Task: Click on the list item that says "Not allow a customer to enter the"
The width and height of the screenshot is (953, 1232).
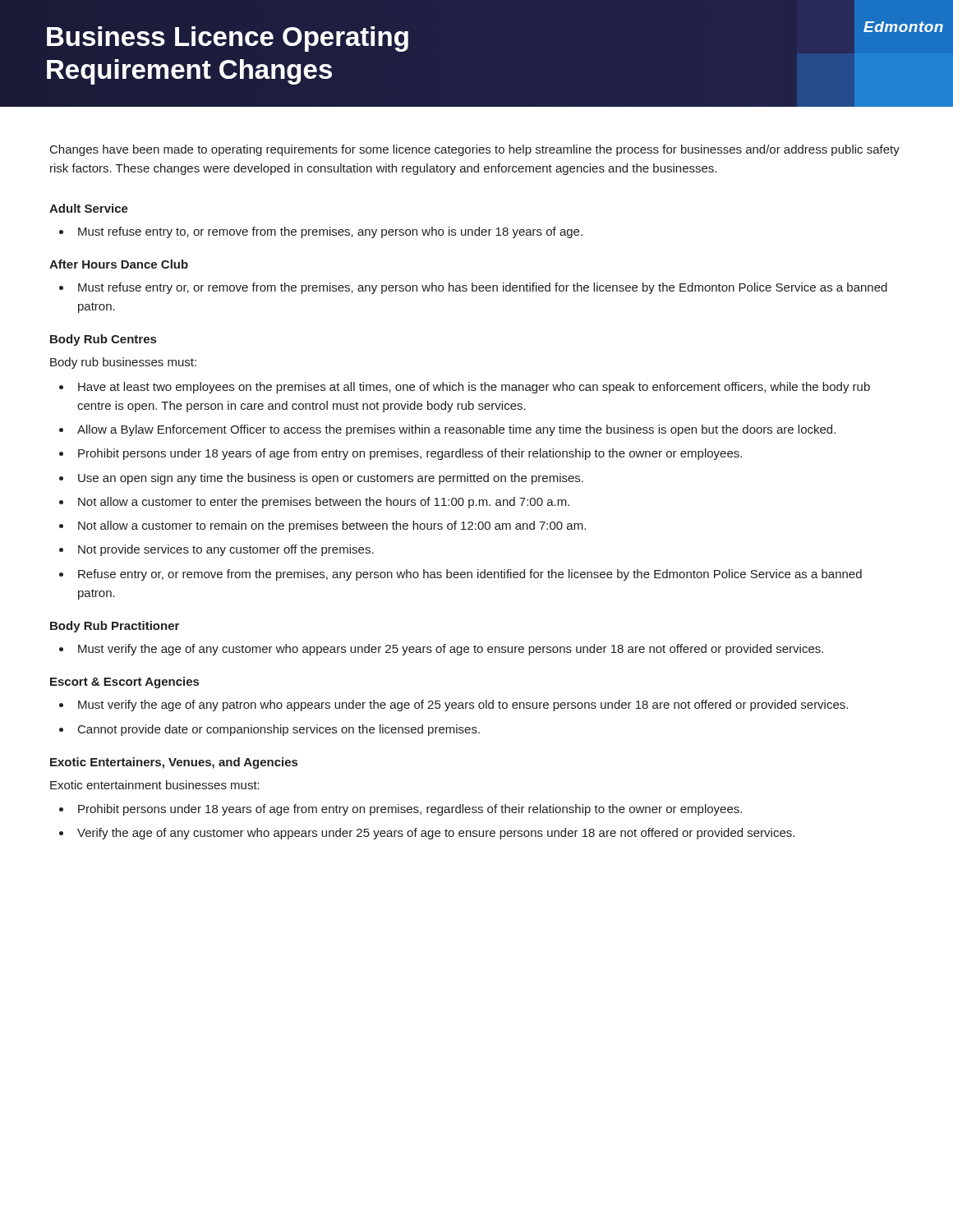Action: pos(324,501)
